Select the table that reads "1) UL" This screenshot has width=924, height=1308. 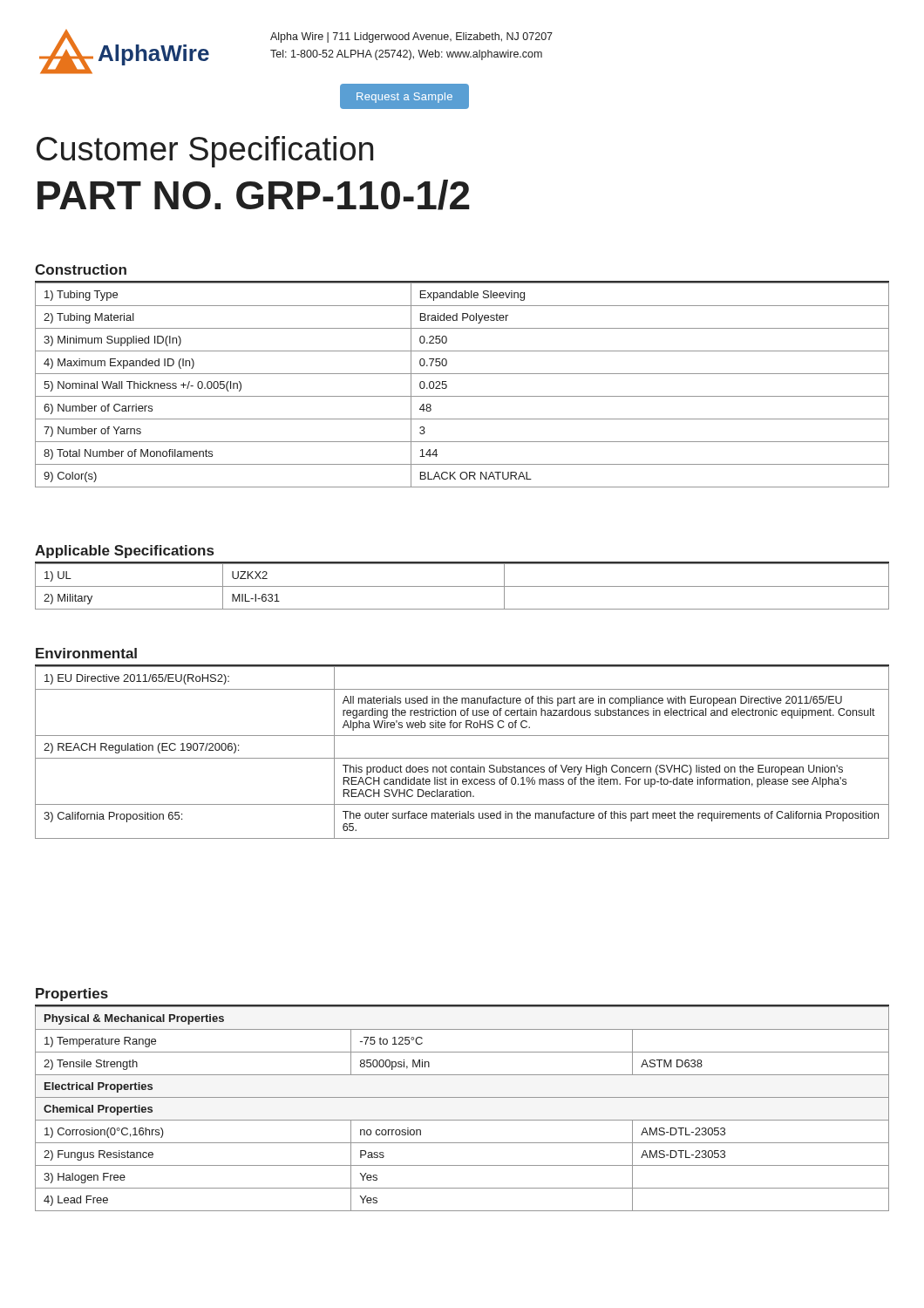pos(462,586)
